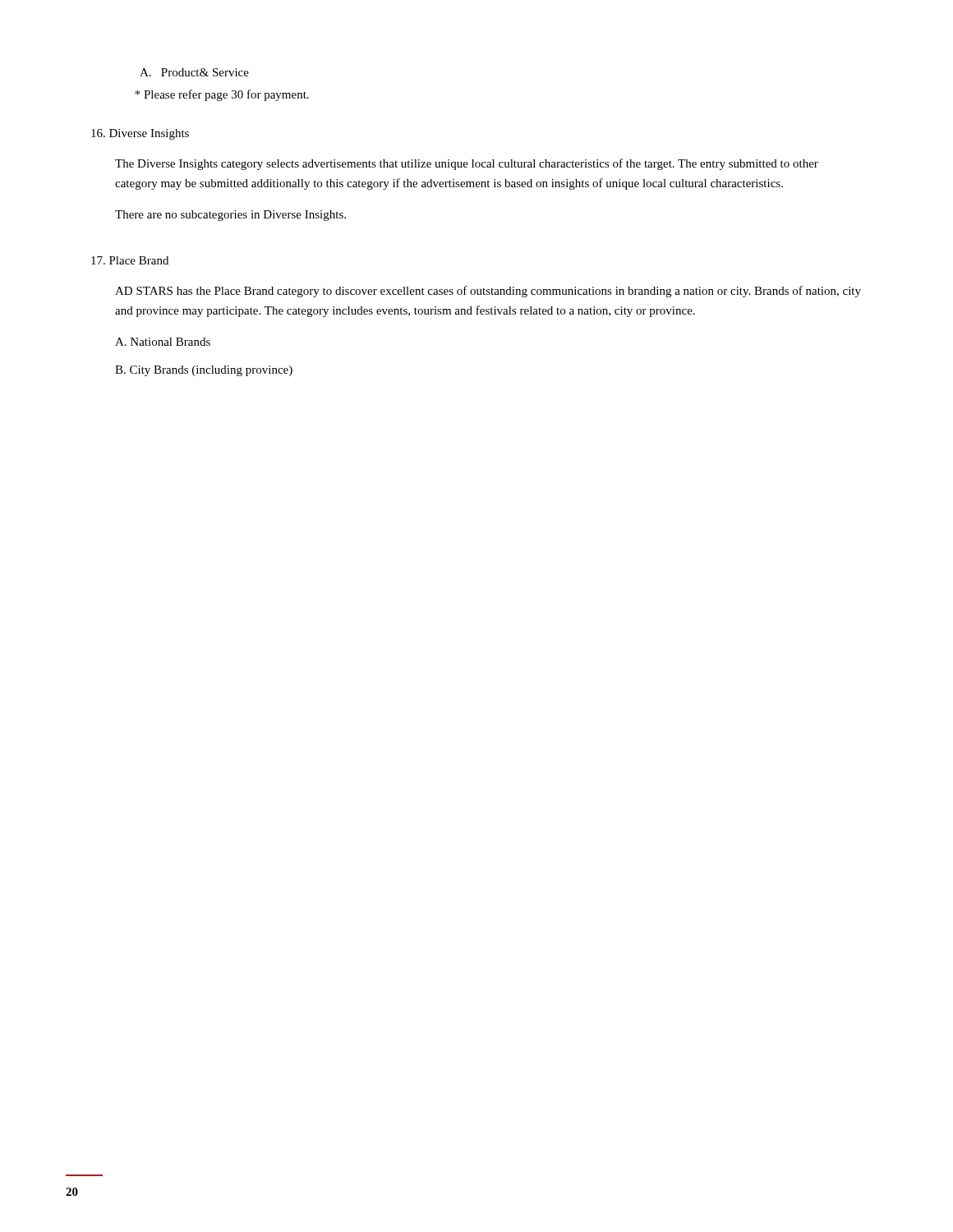Viewport: 953px width, 1232px height.
Task: Select the passage starting "16. Diverse Insights"
Action: (x=140, y=133)
